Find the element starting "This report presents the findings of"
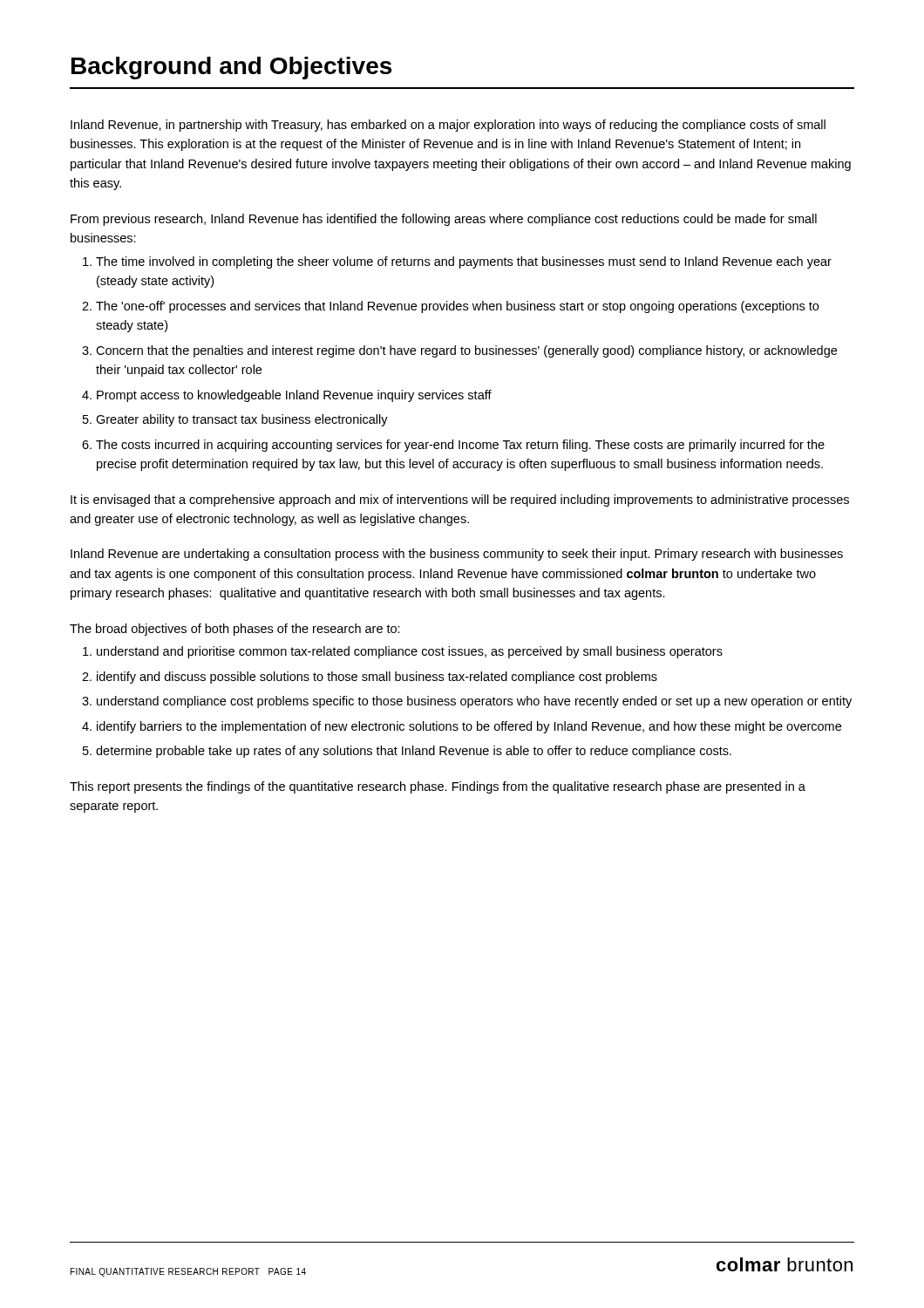Image resolution: width=924 pixels, height=1308 pixels. pyautogui.click(x=438, y=796)
